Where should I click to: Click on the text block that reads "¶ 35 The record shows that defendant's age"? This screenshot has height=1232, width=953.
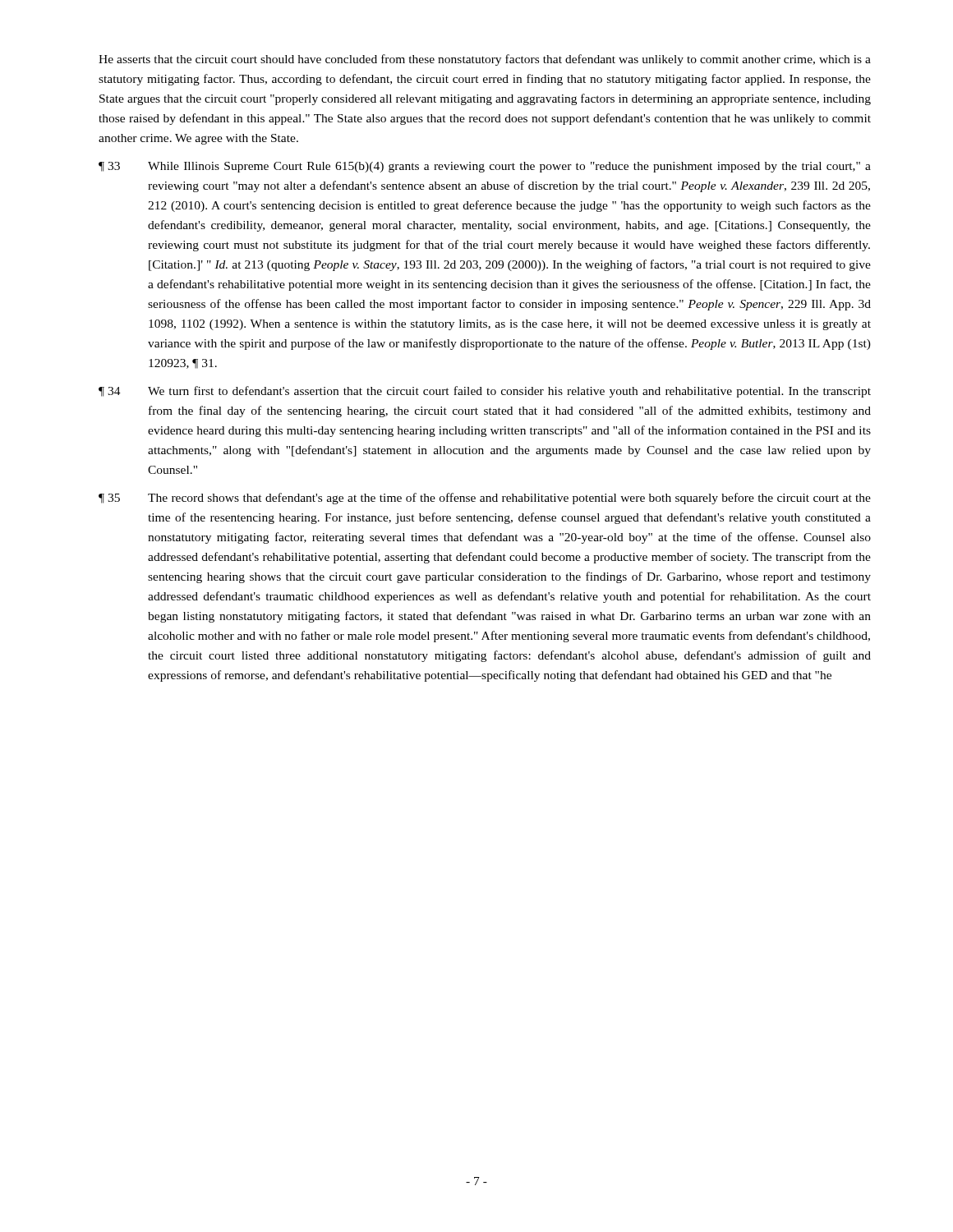485,587
